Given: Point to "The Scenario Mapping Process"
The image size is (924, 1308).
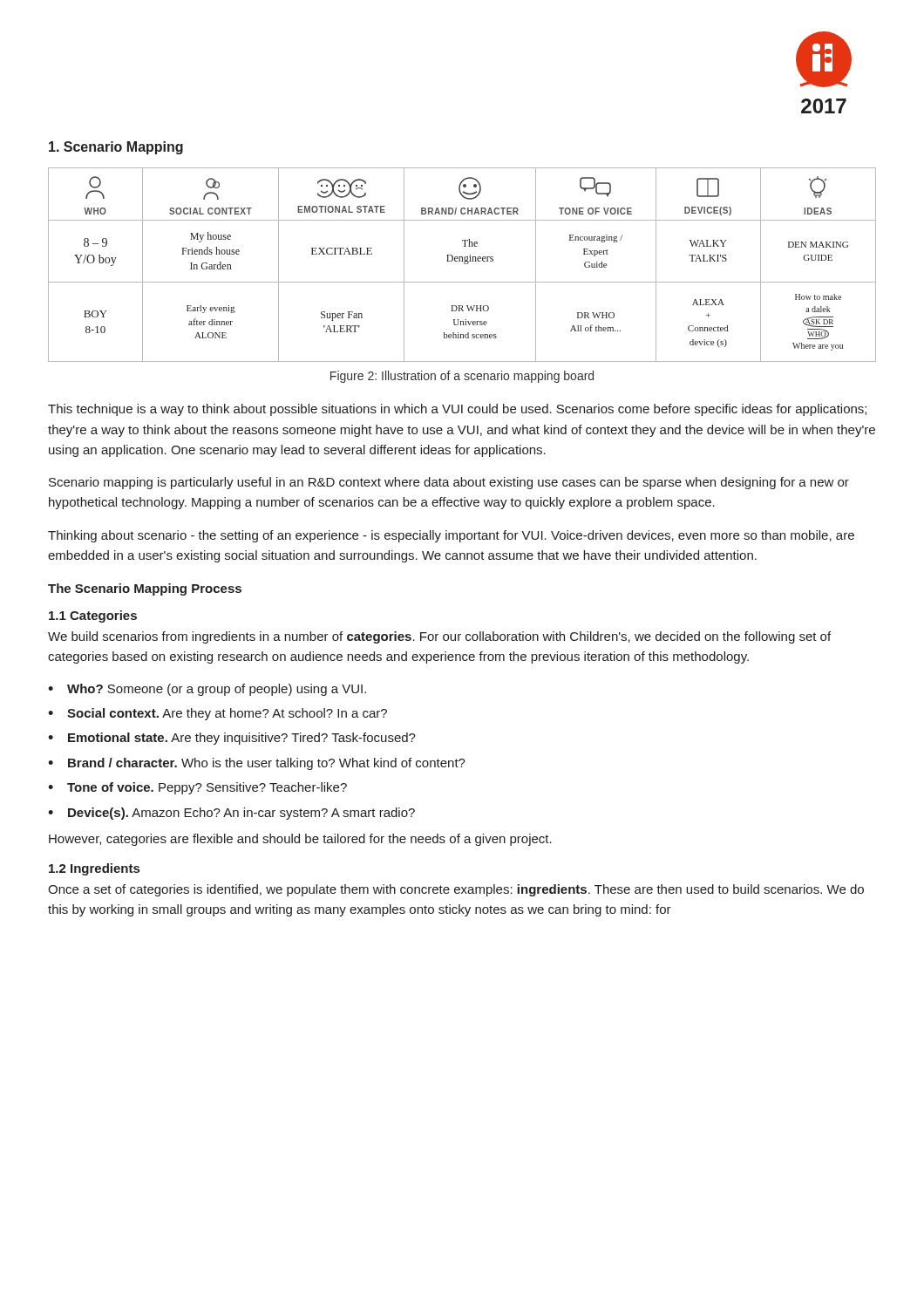Looking at the screenshot, I should click(145, 588).
